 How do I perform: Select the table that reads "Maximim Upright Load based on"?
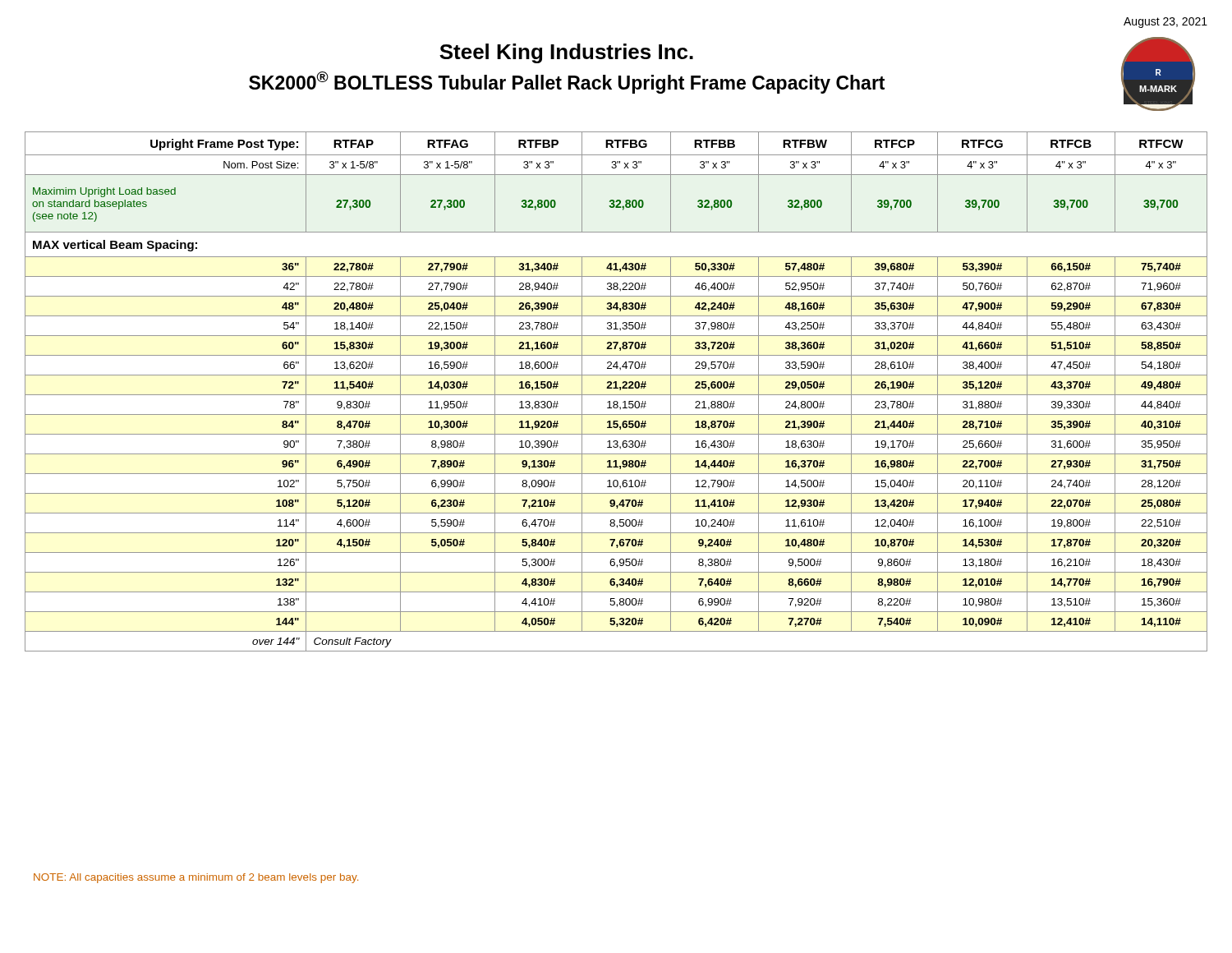coord(616,391)
